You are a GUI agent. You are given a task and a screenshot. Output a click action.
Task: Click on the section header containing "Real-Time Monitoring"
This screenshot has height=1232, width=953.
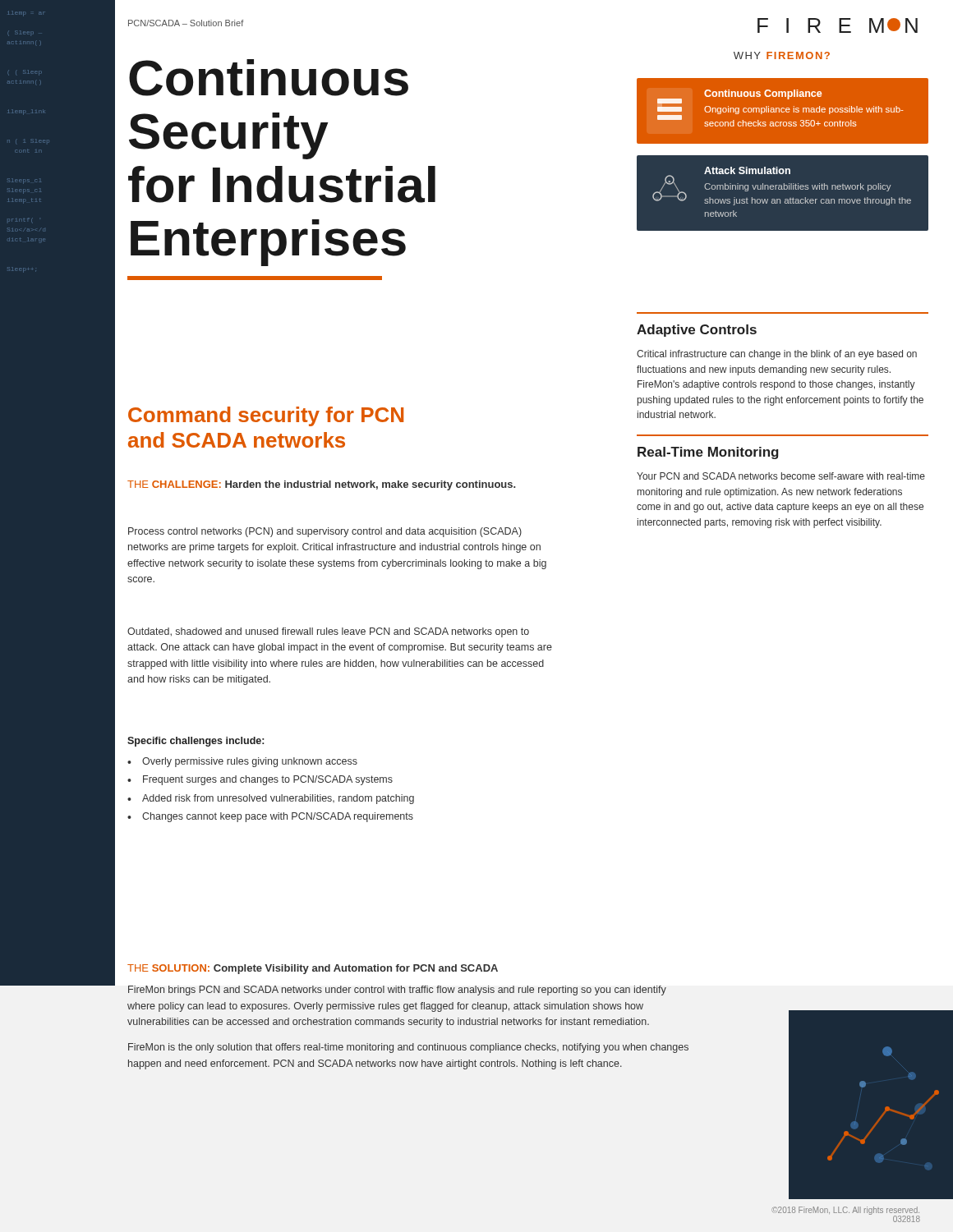tap(708, 452)
